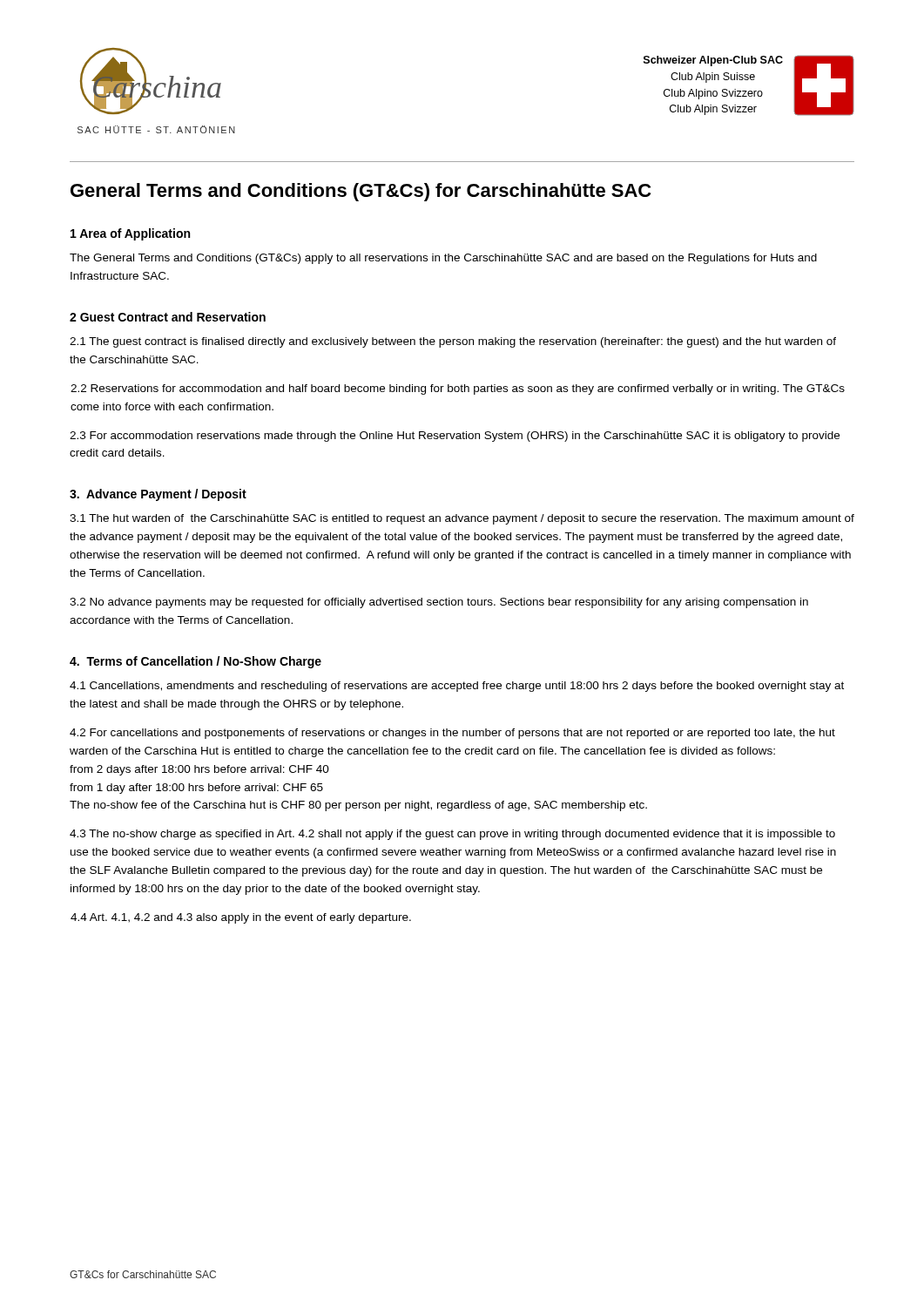Point to the block starting "2 For cancellations and"
The image size is (924, 1307).
[x=452, y=734]
